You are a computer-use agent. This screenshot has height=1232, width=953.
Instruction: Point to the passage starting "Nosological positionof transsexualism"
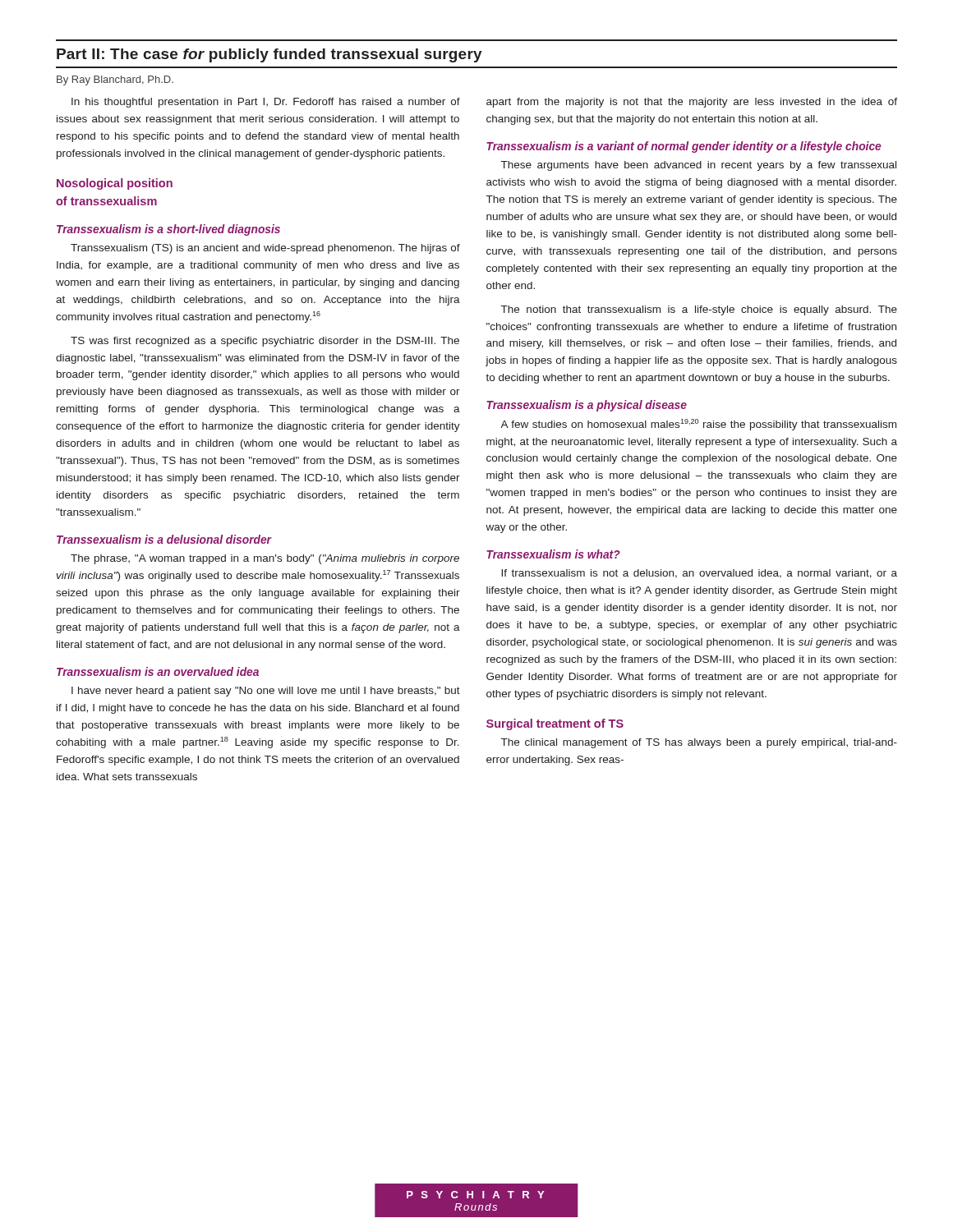click(115, 184)
